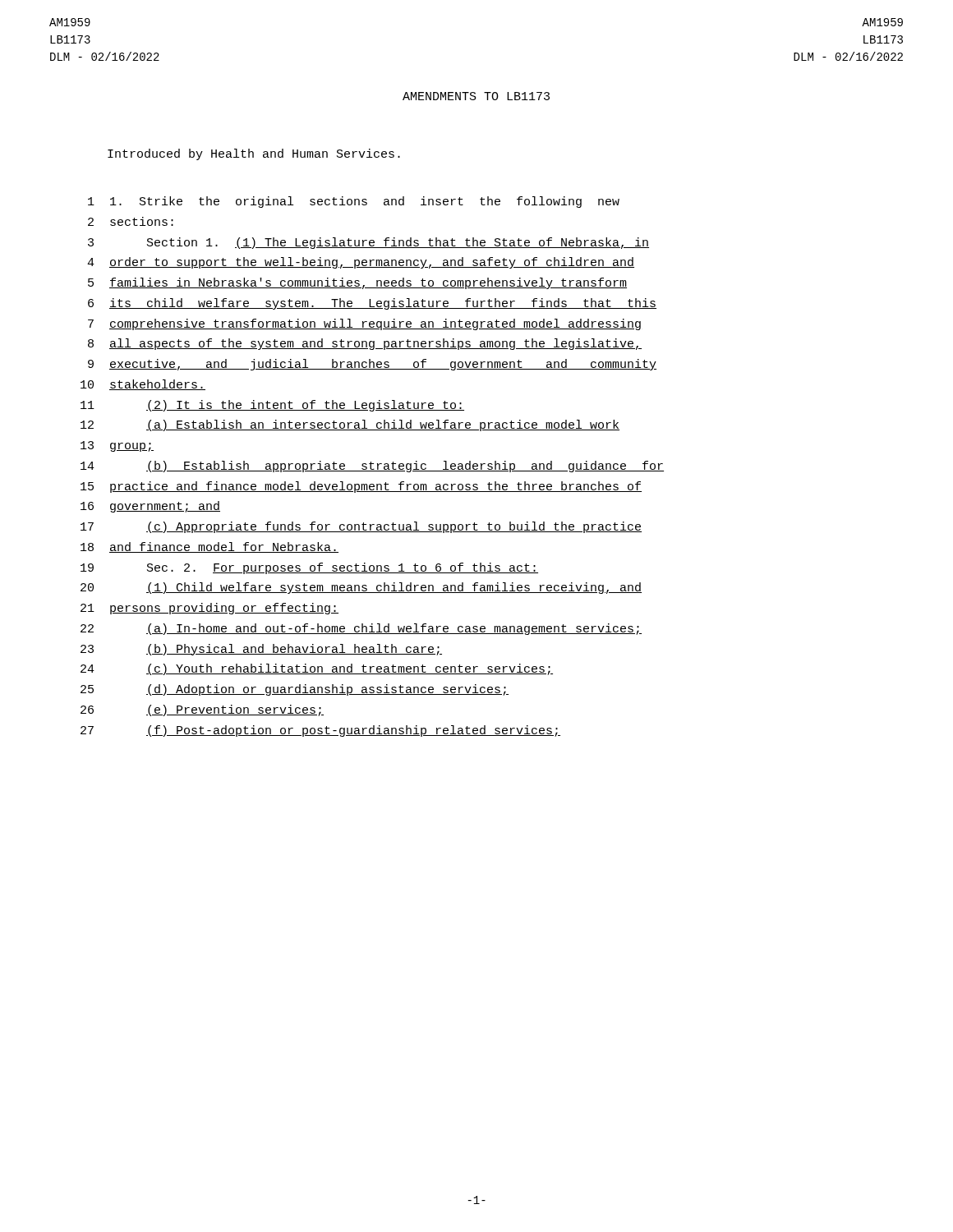
Task: Click the passage that begins "5 families in"
Action: click(476, 285)
